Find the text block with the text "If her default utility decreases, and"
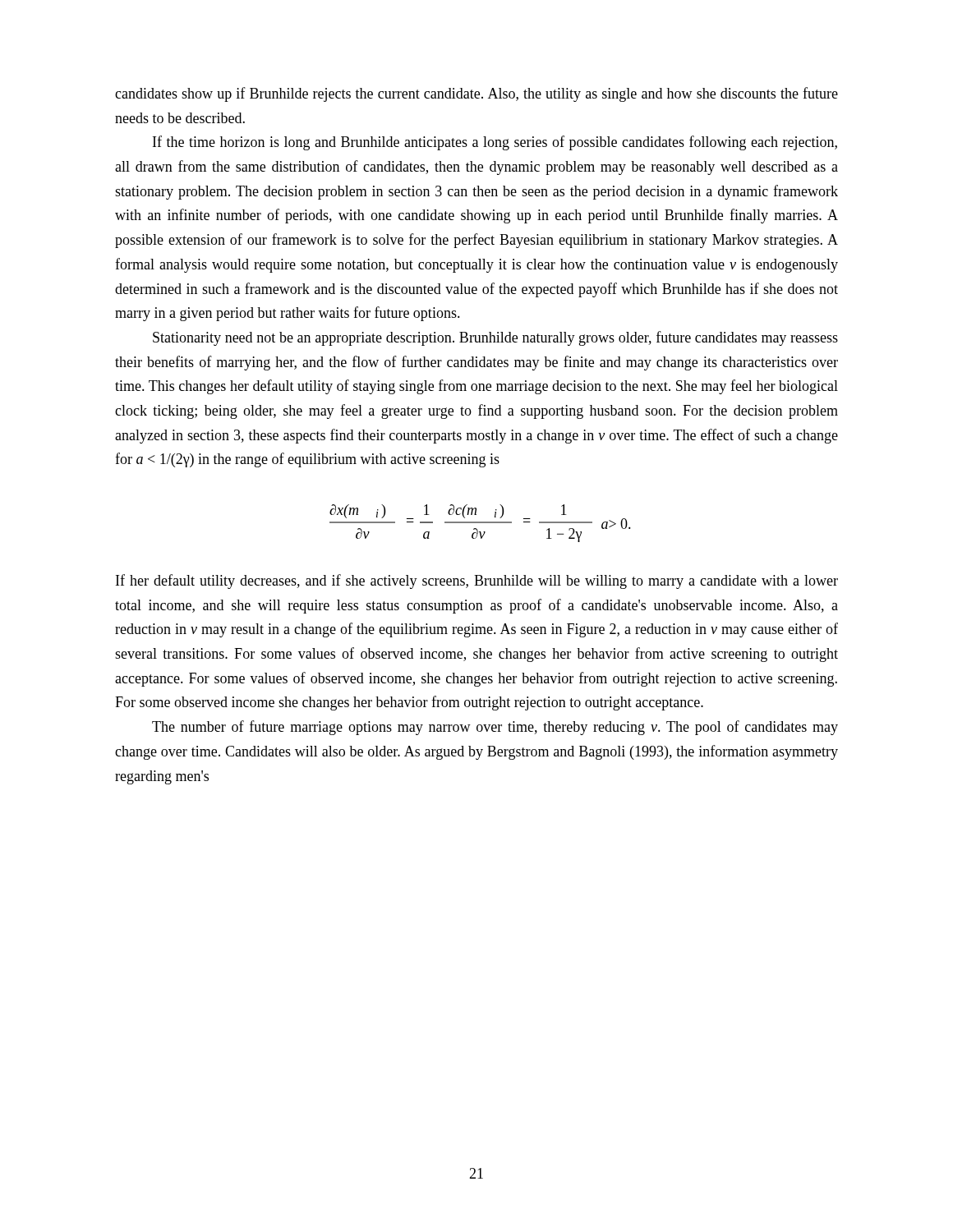This screenshot has width=953, height=1232. (476, 642)
